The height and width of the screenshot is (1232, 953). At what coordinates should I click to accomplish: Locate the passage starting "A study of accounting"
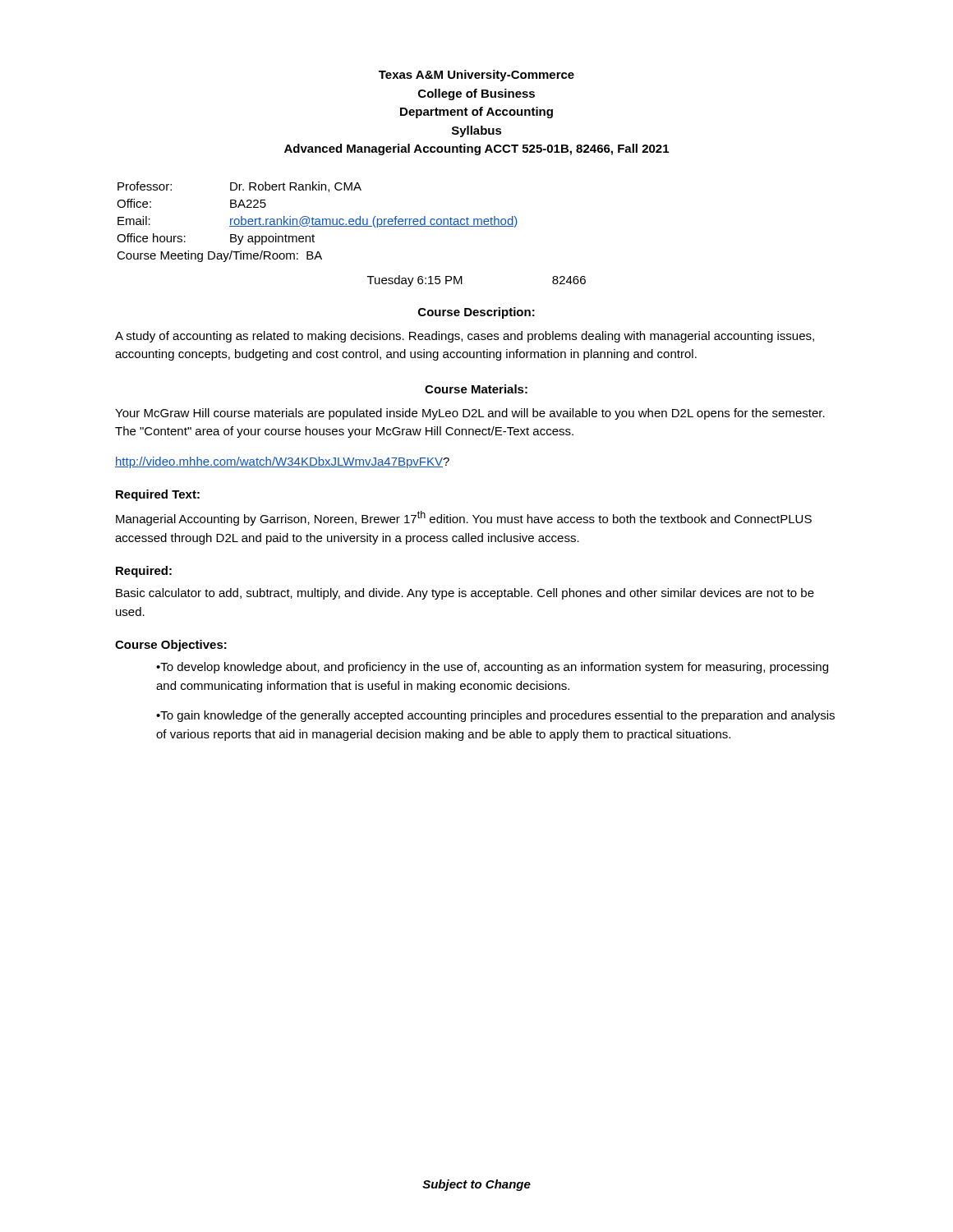465,344
